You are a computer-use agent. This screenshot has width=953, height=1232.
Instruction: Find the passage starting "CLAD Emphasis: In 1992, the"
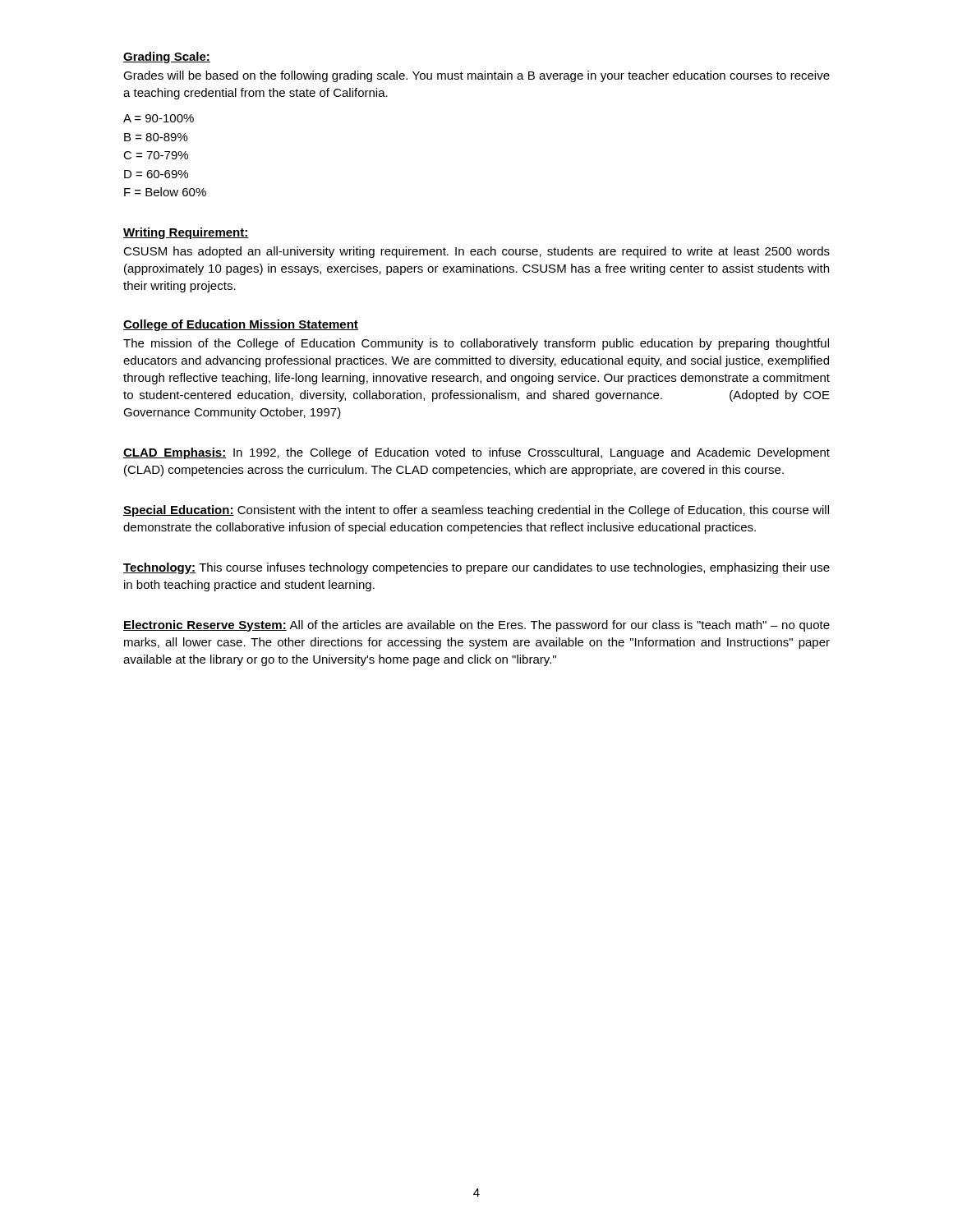476,460
